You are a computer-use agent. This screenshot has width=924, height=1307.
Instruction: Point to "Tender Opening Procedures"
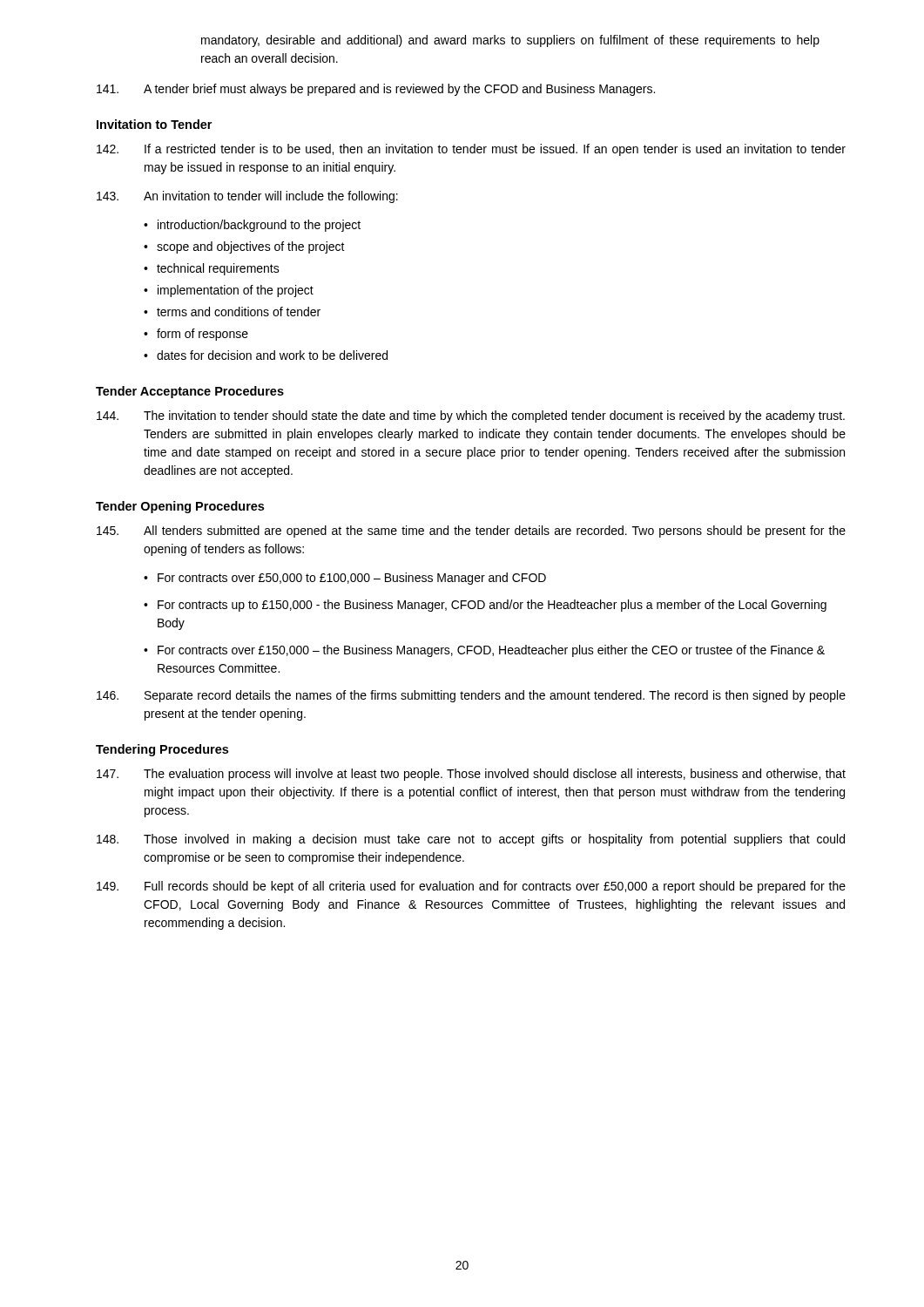180,506
